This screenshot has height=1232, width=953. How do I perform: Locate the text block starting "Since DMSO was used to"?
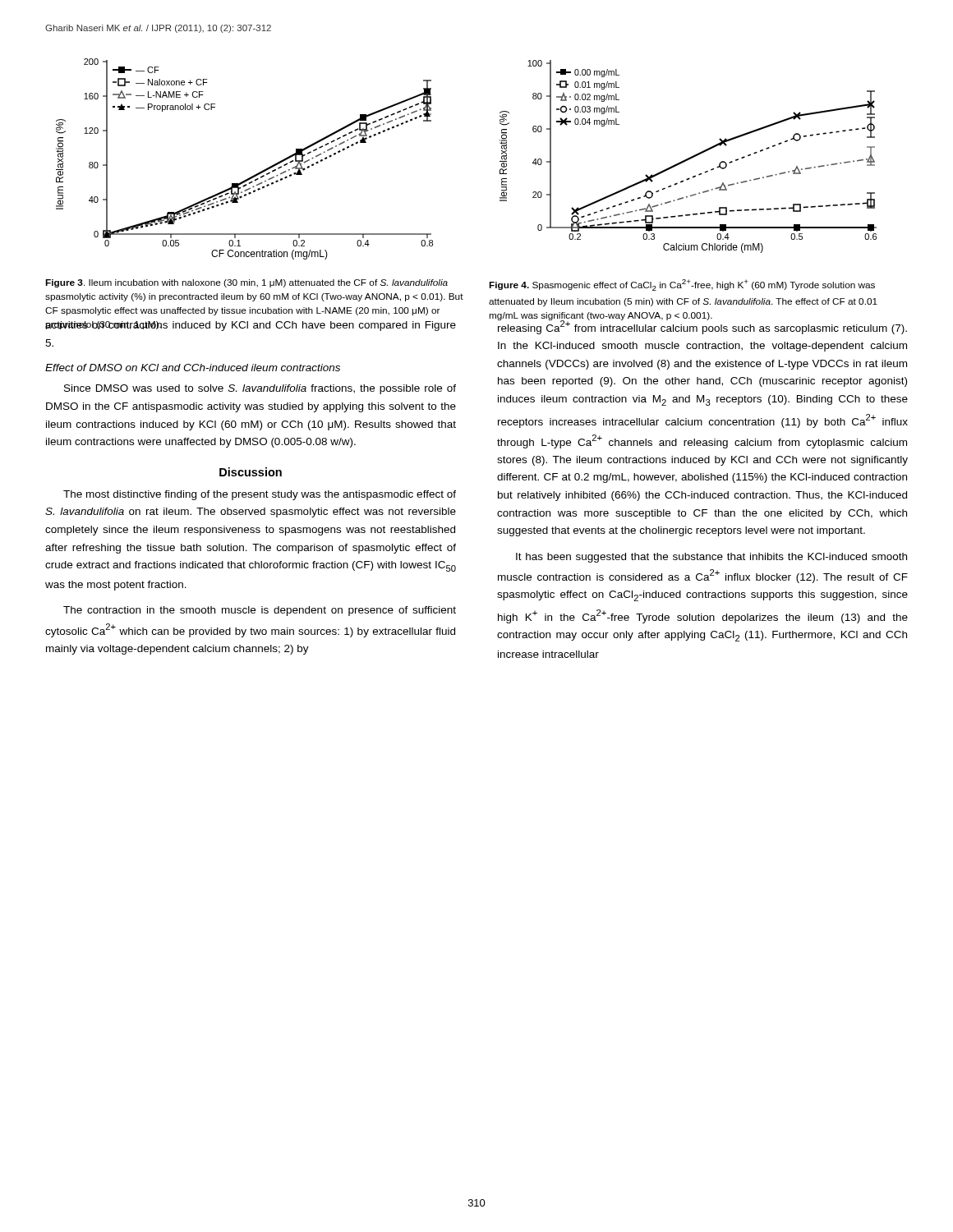pos(251,415)
